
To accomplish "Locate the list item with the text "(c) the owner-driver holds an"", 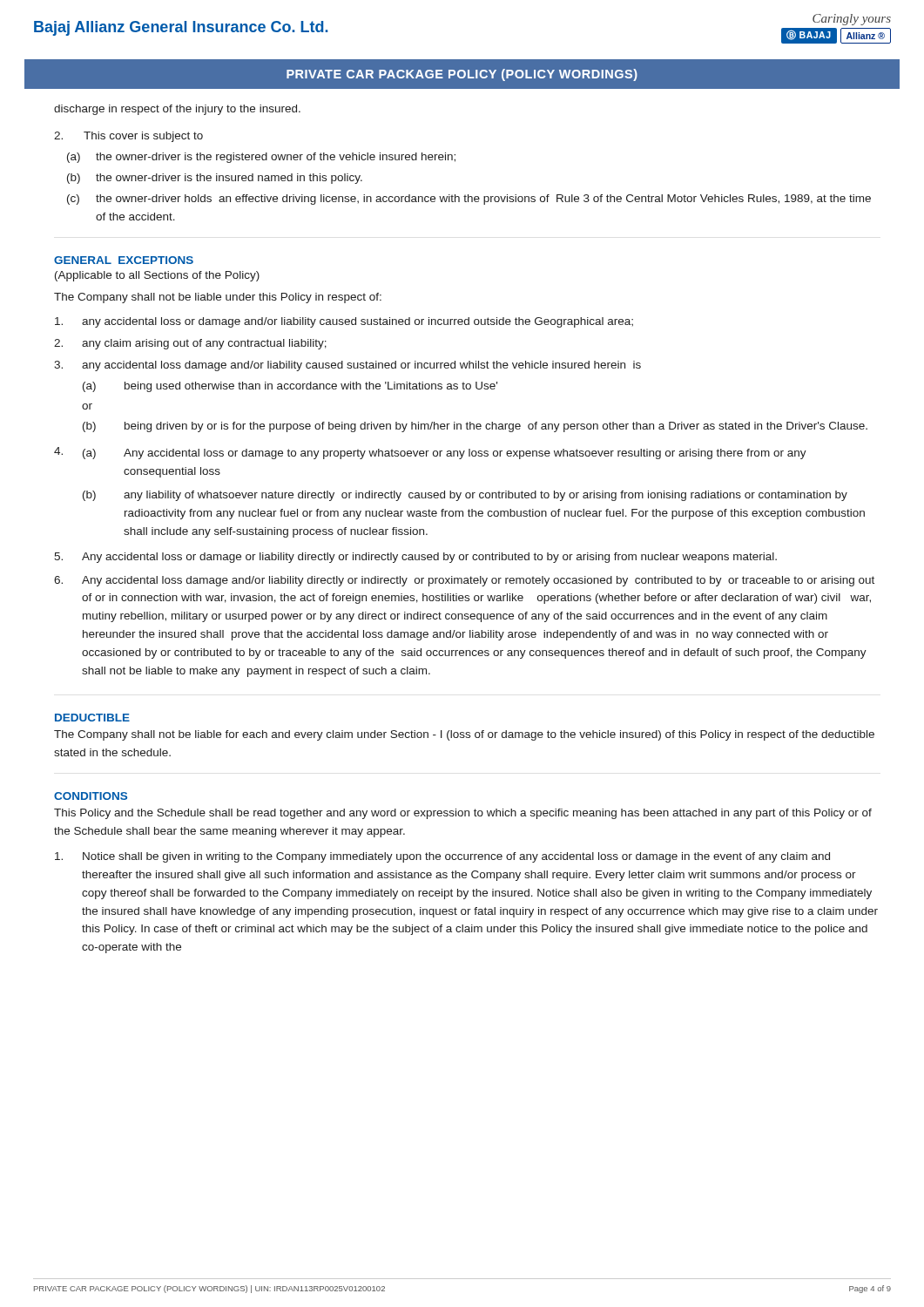I will (467, 208).
